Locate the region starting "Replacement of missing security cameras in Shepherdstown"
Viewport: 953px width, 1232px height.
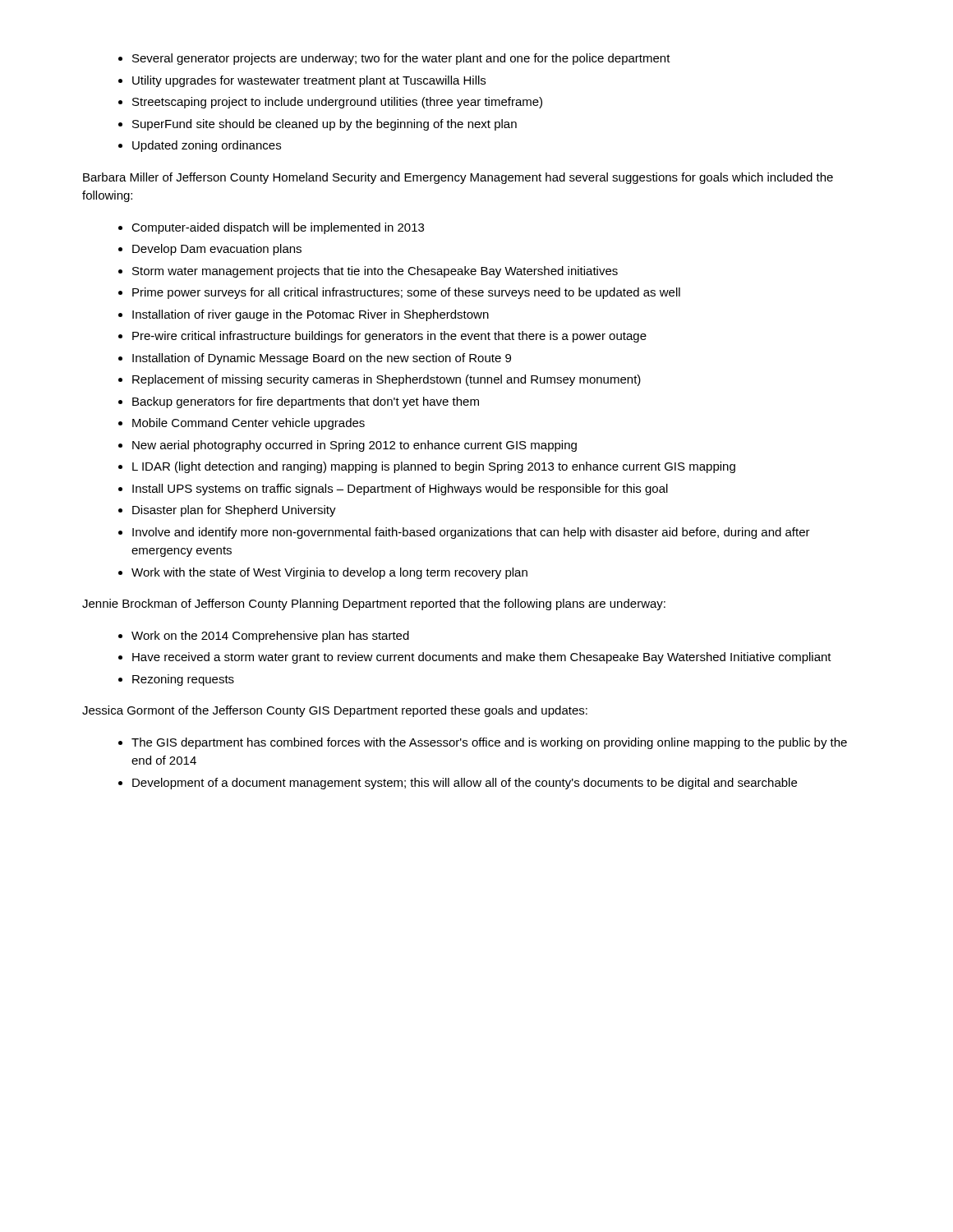(x=501, y=380)
